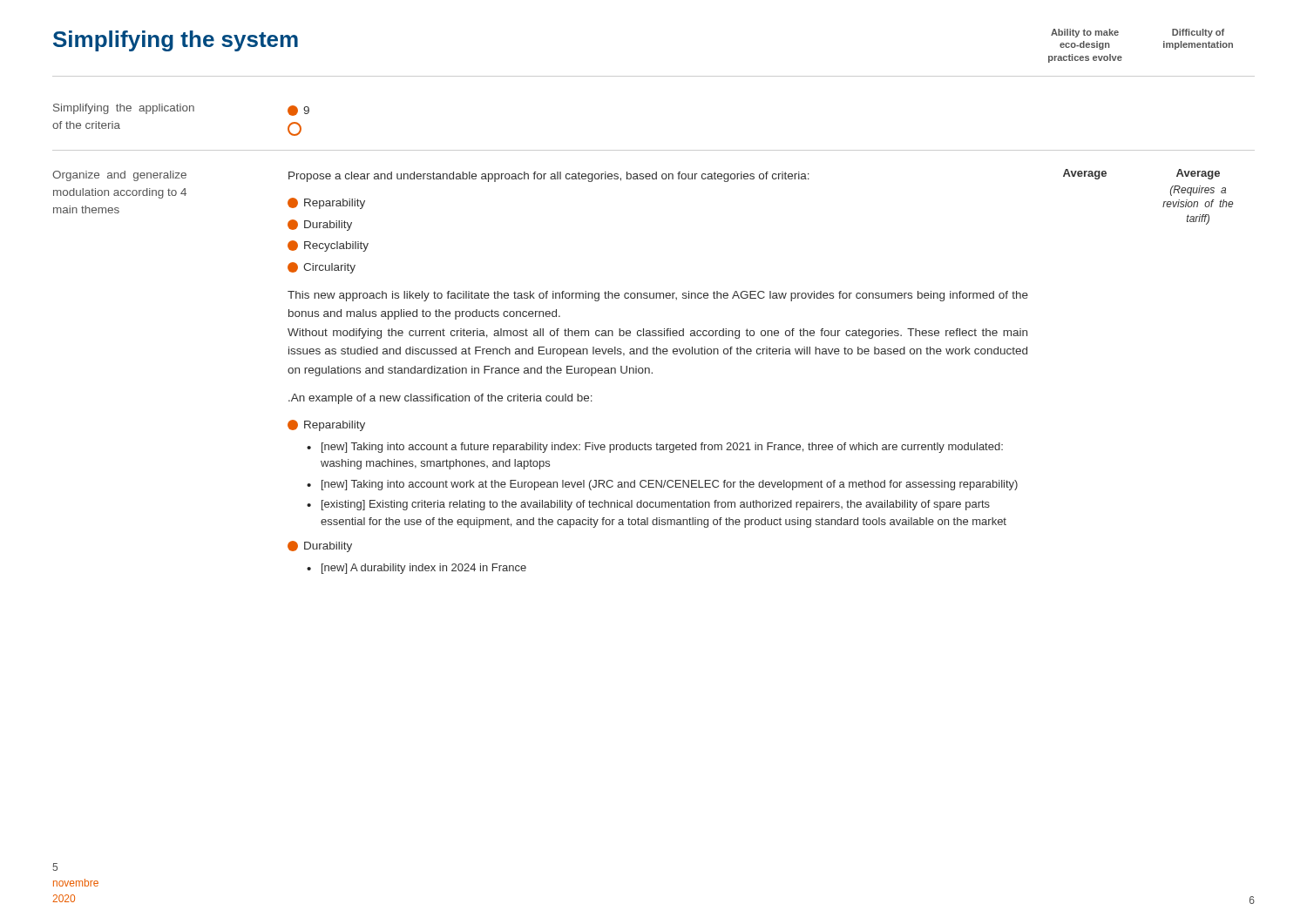Find the list item that says "[existing] Existing criteria relating to the"

(x=663, y=512)
